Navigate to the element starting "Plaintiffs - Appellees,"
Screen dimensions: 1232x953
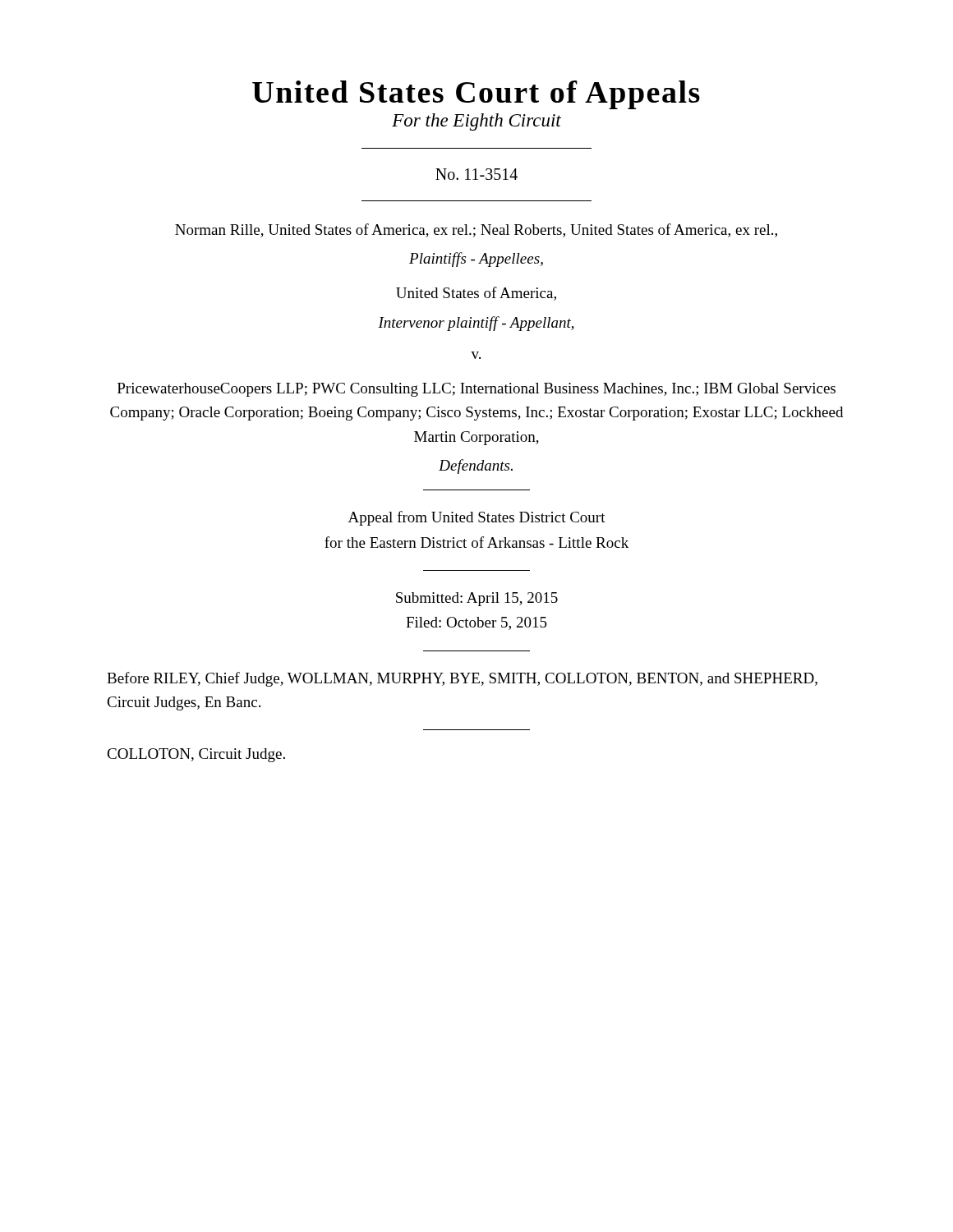click(x=476, y=259)
